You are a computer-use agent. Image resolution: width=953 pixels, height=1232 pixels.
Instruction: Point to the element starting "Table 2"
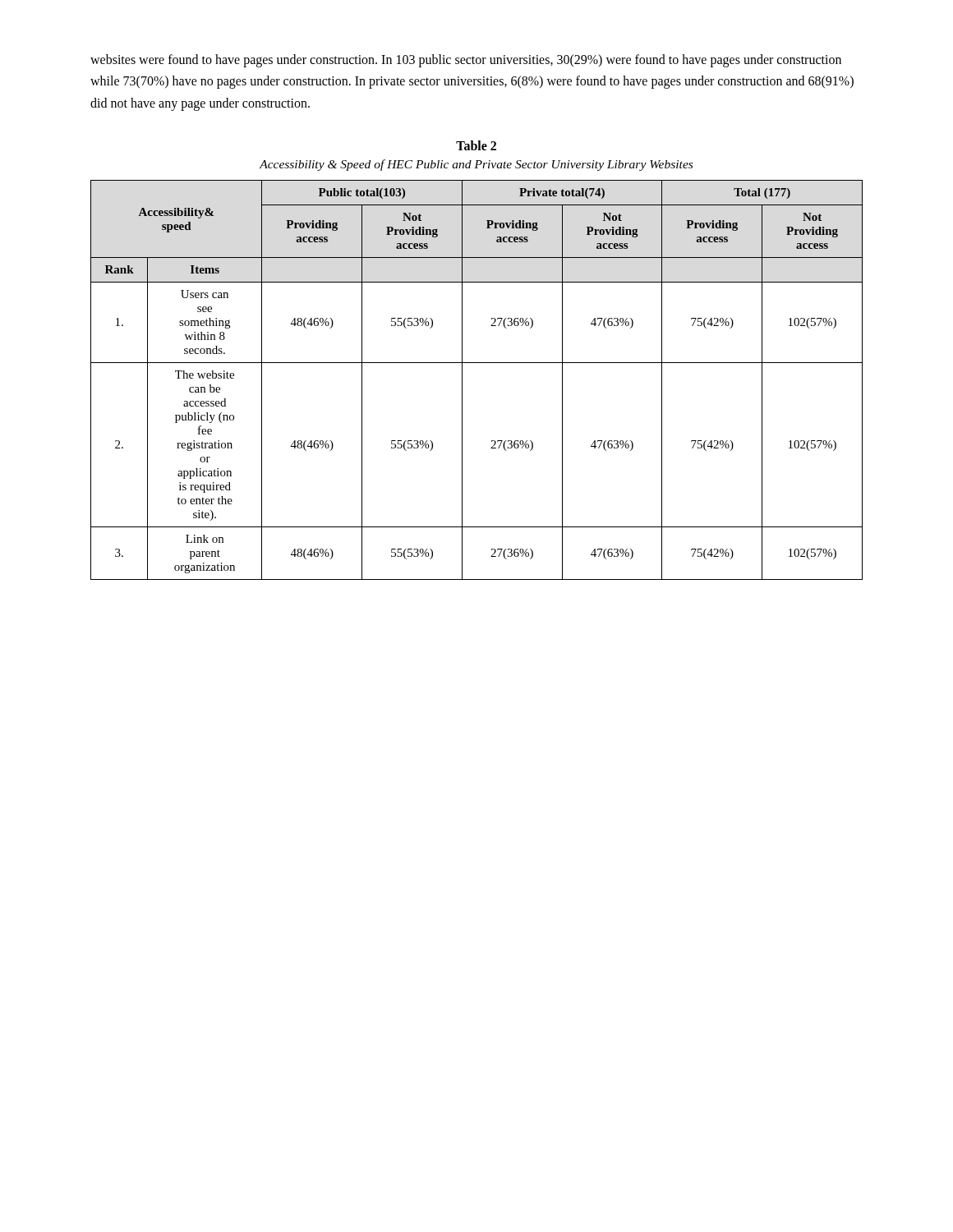476,146
